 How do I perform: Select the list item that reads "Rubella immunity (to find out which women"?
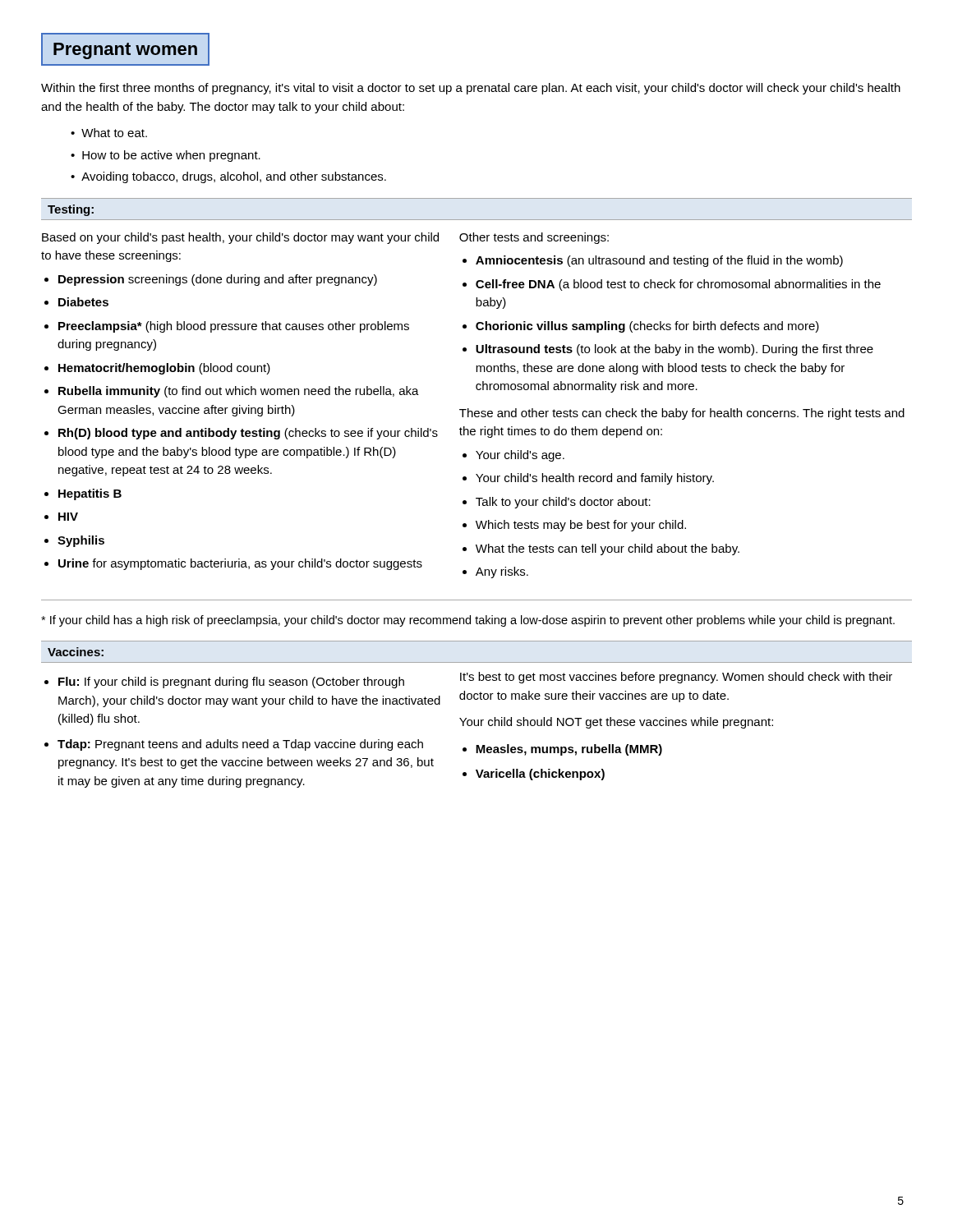pyautogui.click(x=238, y=400)
